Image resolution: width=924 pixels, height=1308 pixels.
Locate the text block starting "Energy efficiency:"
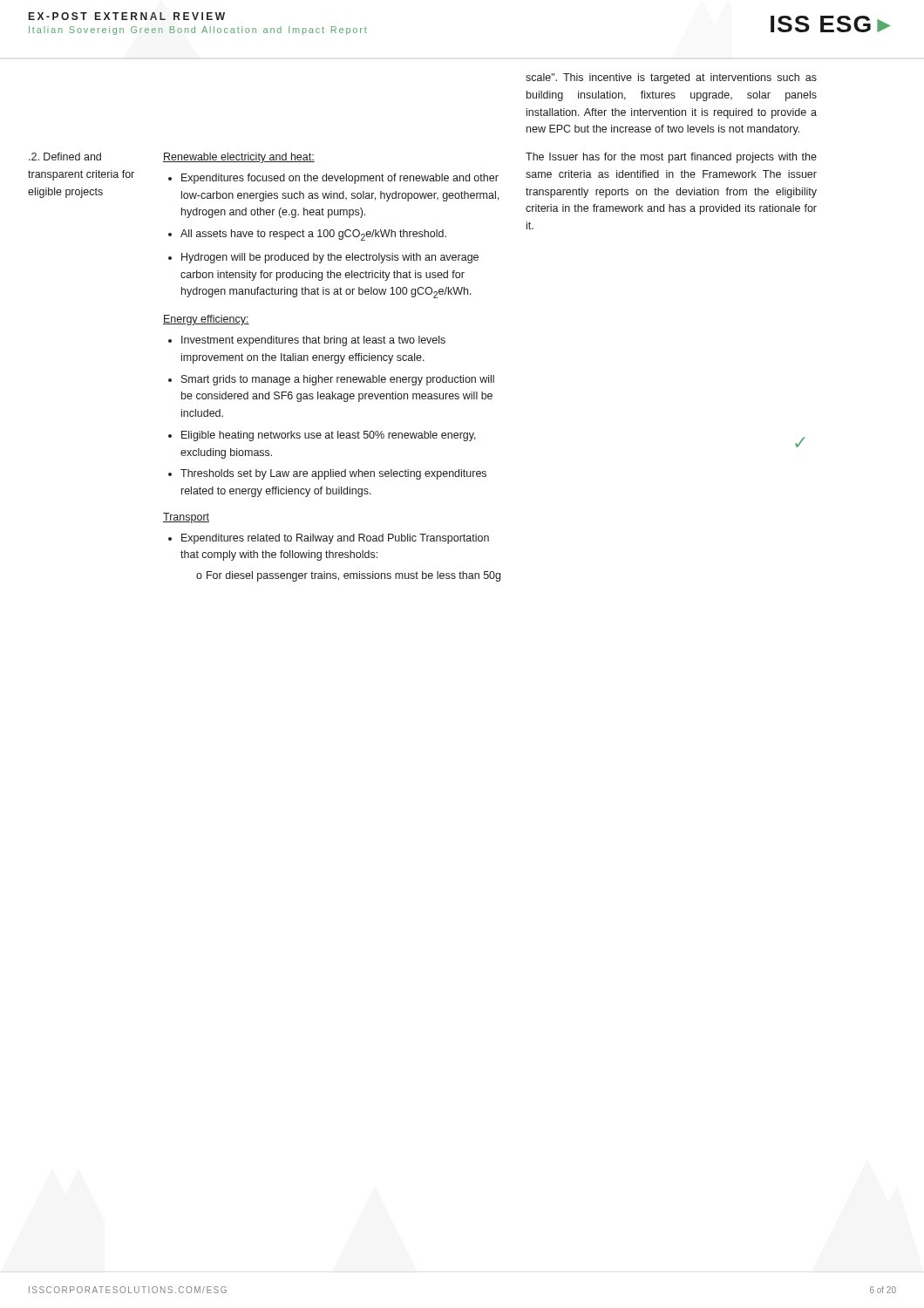coord(206,319)
